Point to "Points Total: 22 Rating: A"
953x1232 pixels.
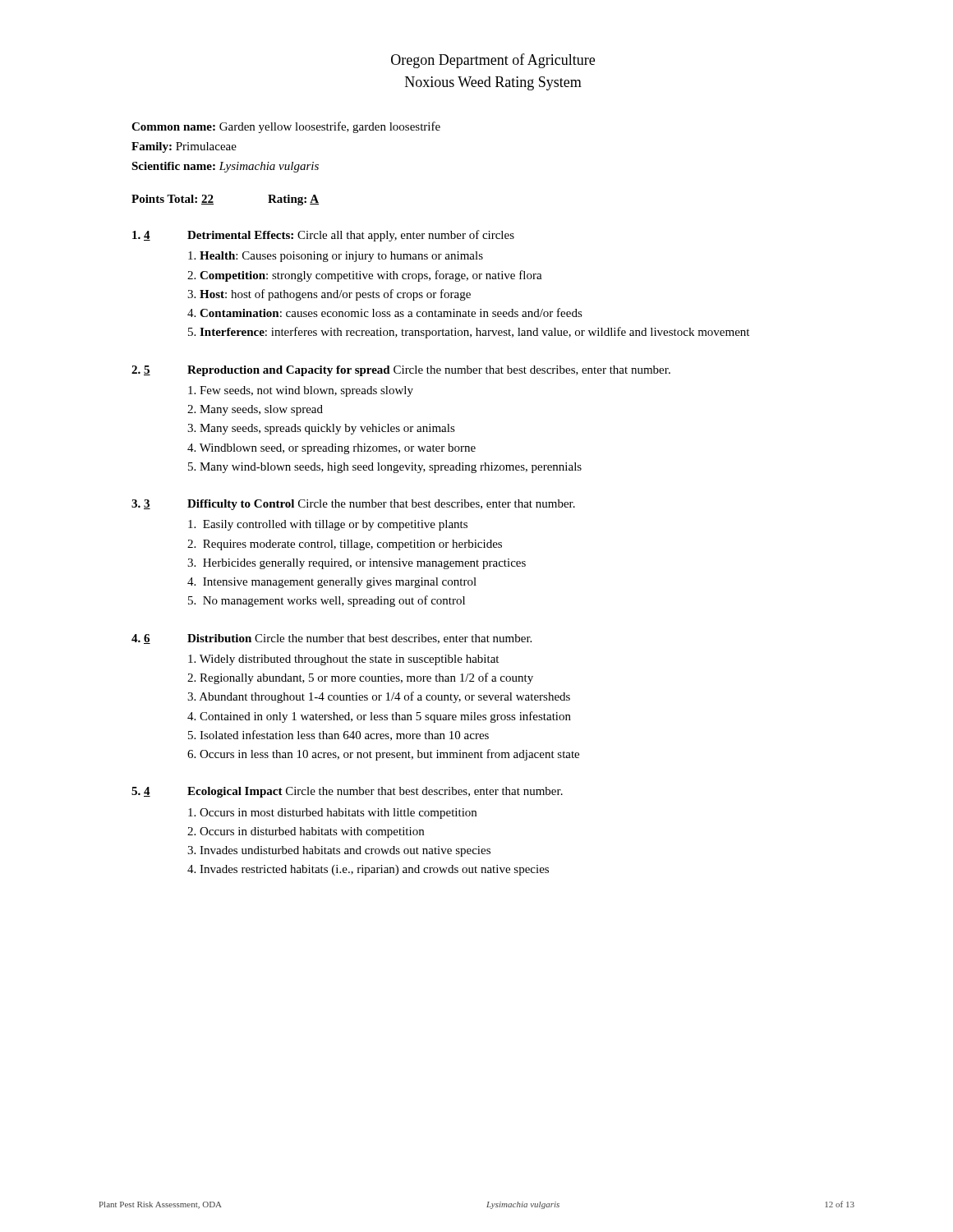pyautogui.click(x=172, y=200)
